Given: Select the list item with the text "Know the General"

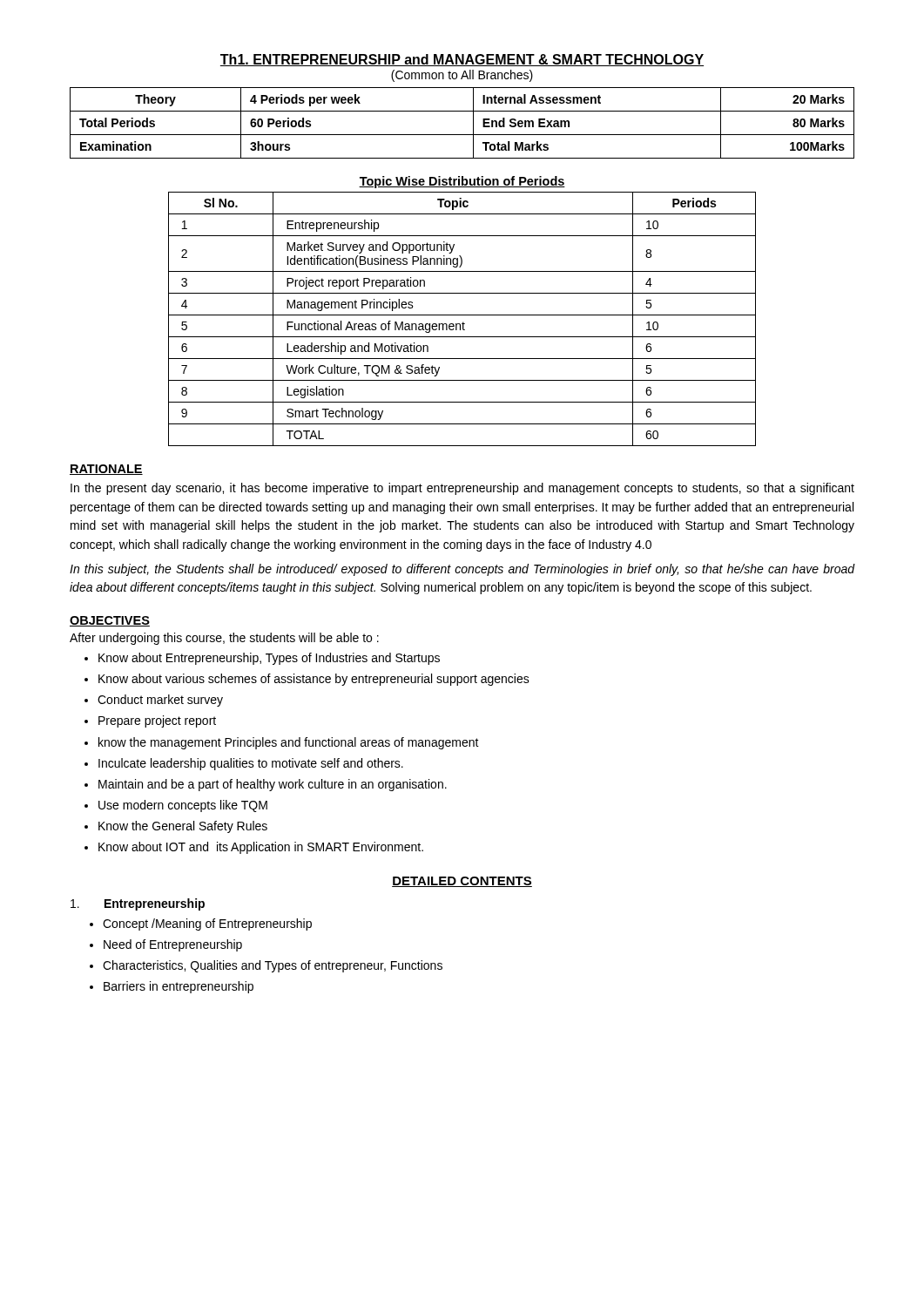Looking at the screenshot, I should point(183,827).
